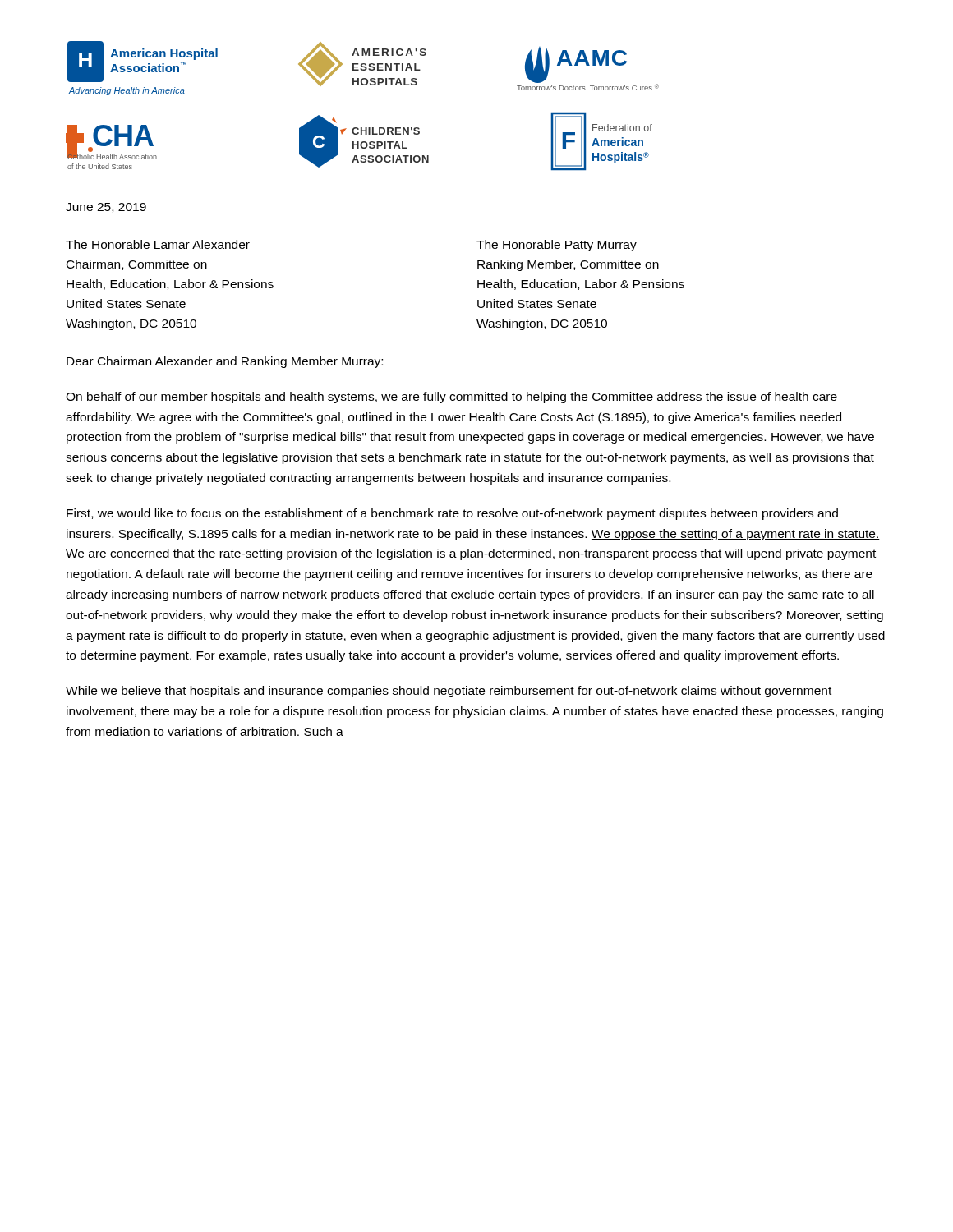Click the passage that begins "The Honorable Patty Murray Ranking Member, Committee"
This screenshot has height=1232, width=953.
point(581,284)
